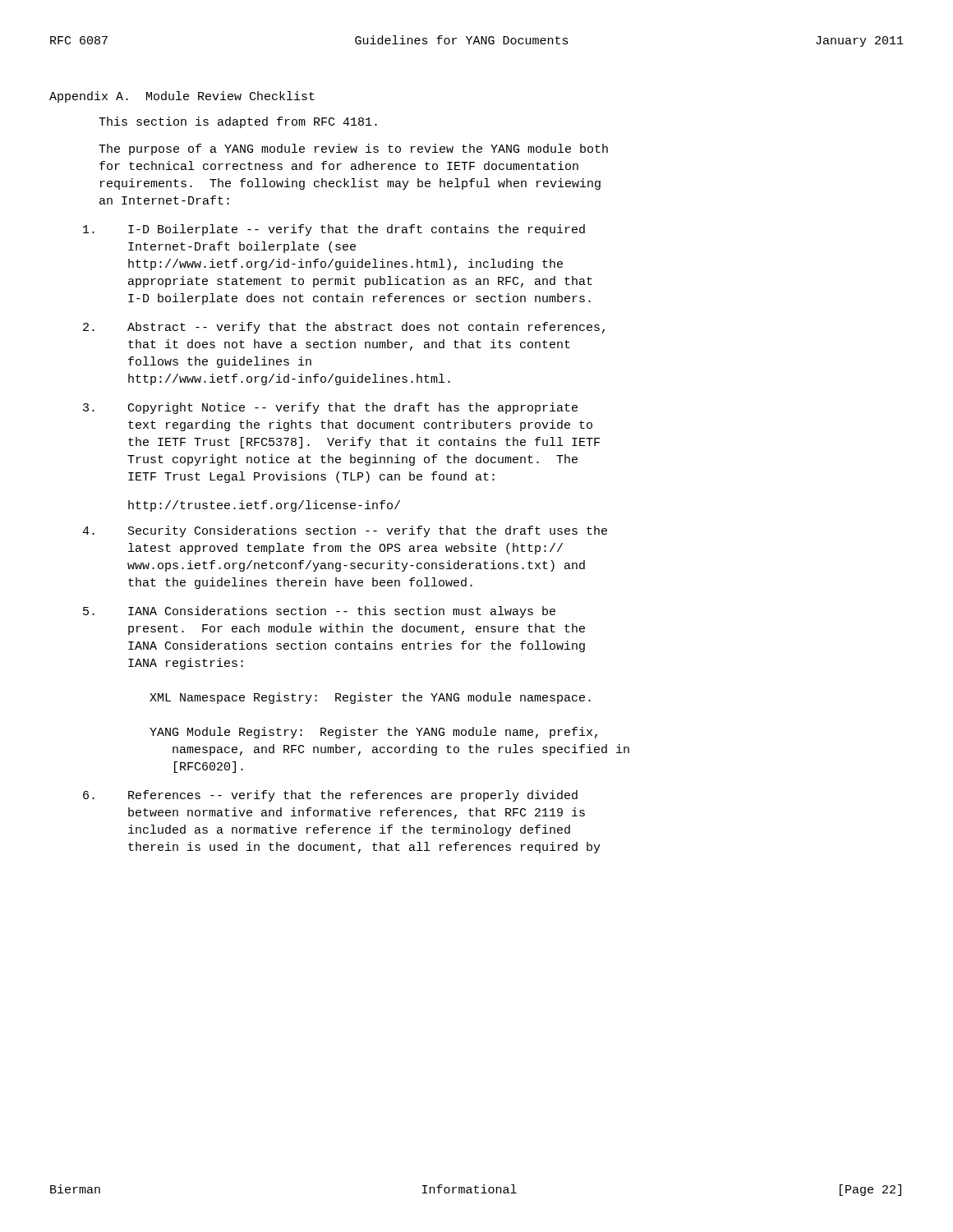This screenshot has height=1232, width=953.
Task: Click the passage that begins "5. IANA Considerations section"
Action: pos(476,690)
